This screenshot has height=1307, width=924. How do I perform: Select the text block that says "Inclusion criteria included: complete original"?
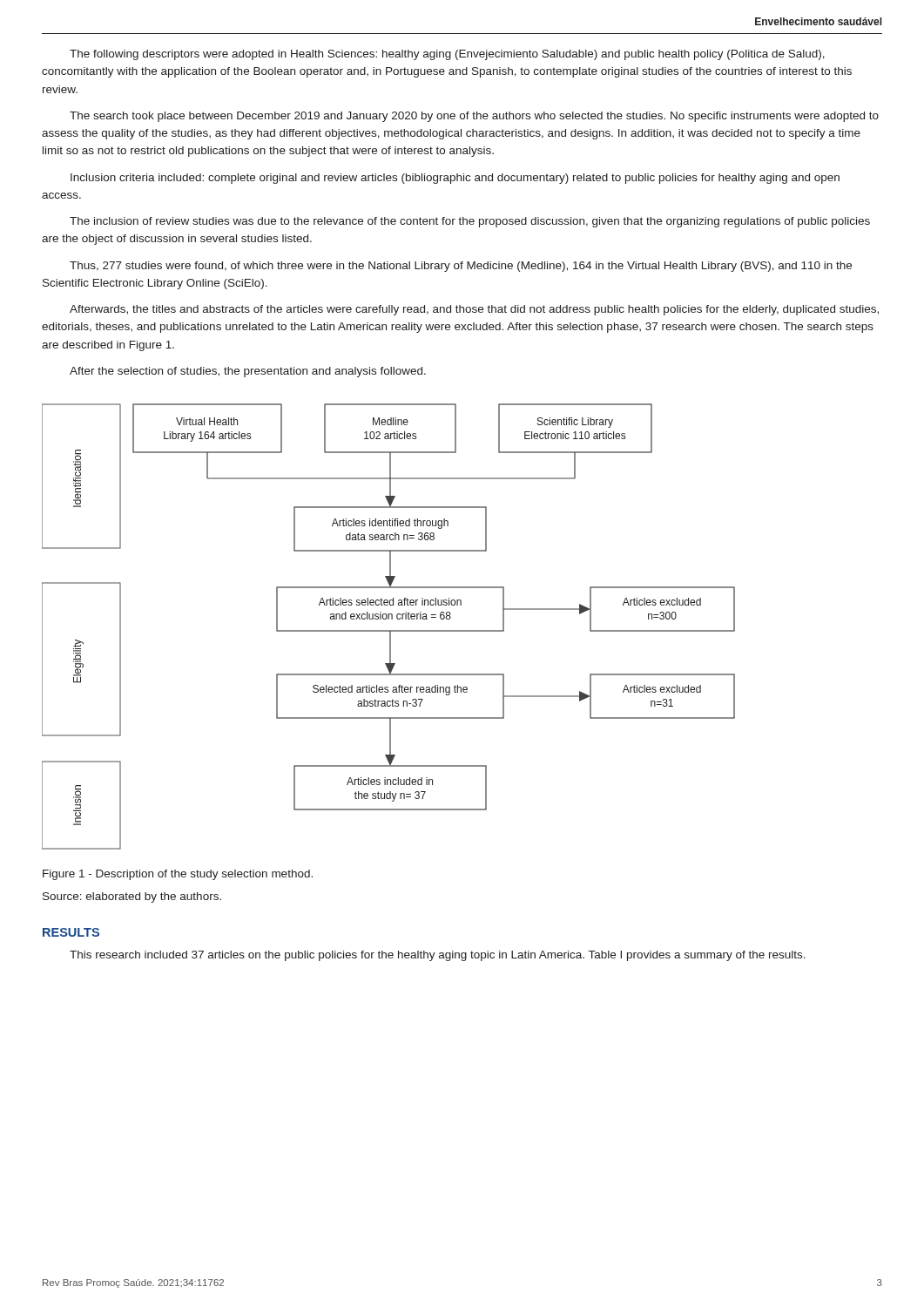click(x=441, y=186)
